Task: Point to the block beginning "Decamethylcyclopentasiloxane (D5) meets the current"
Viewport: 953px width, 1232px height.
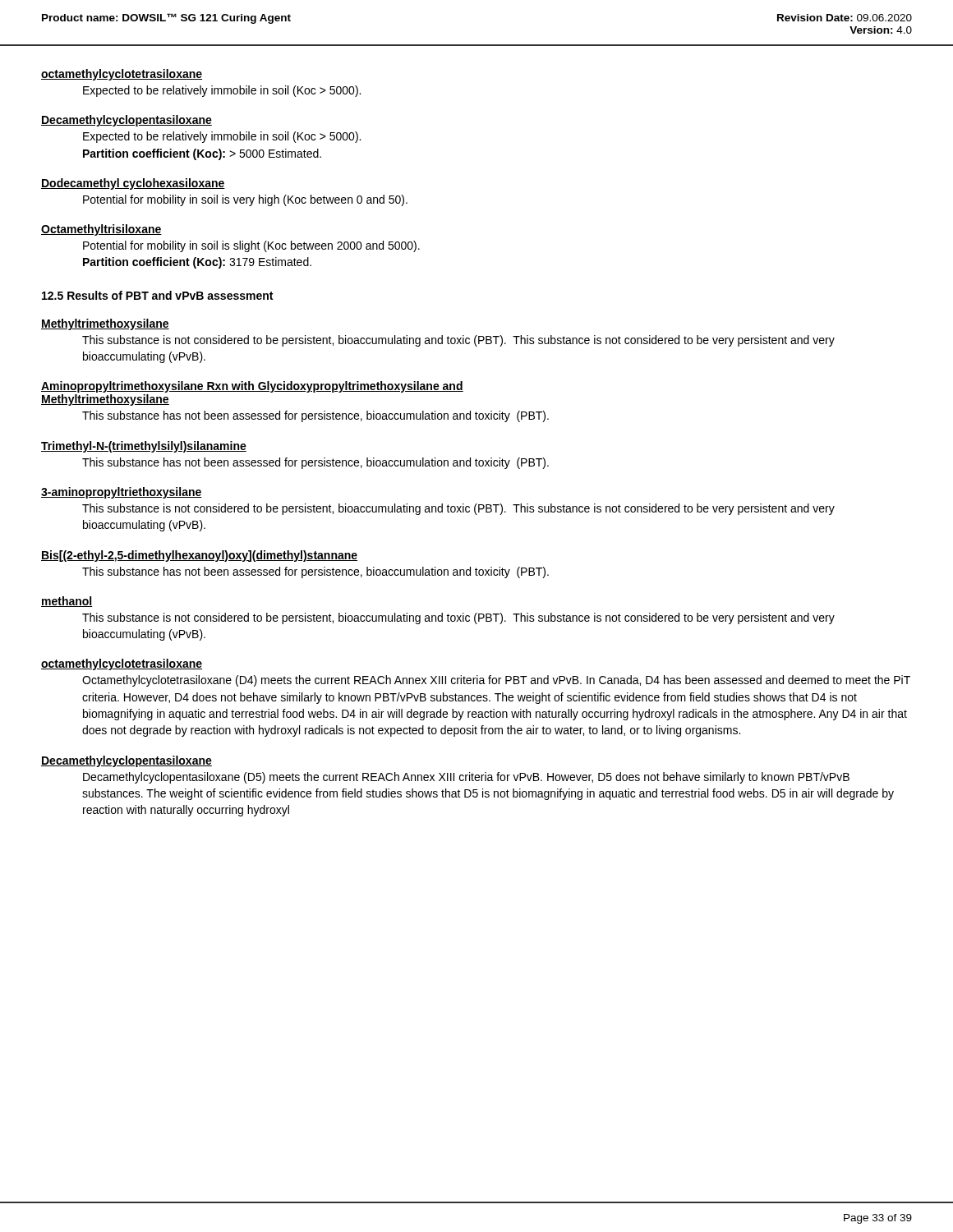Action: 488,793
